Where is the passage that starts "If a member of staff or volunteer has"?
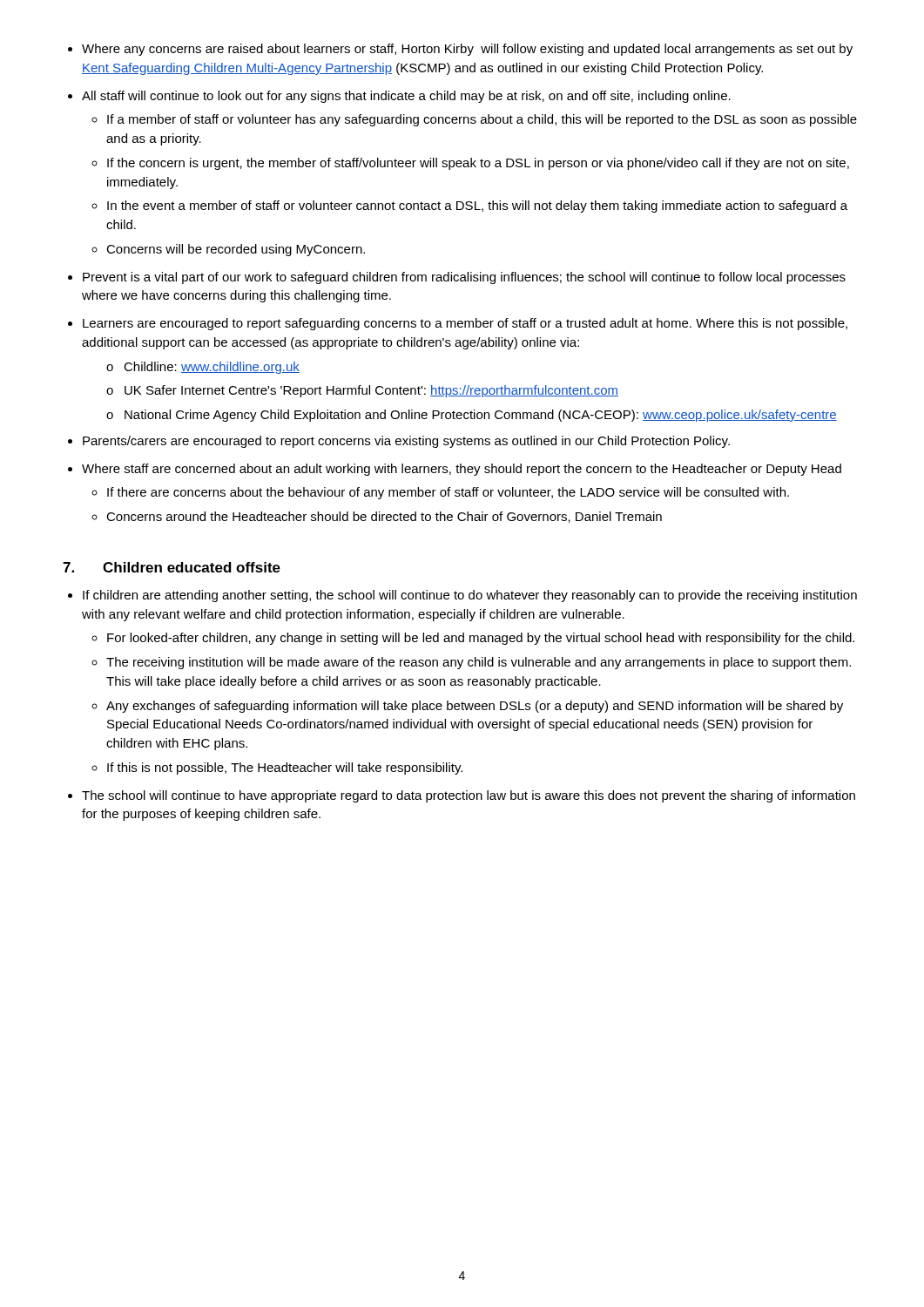The image size is (924, 1307). tap(482, 129)
